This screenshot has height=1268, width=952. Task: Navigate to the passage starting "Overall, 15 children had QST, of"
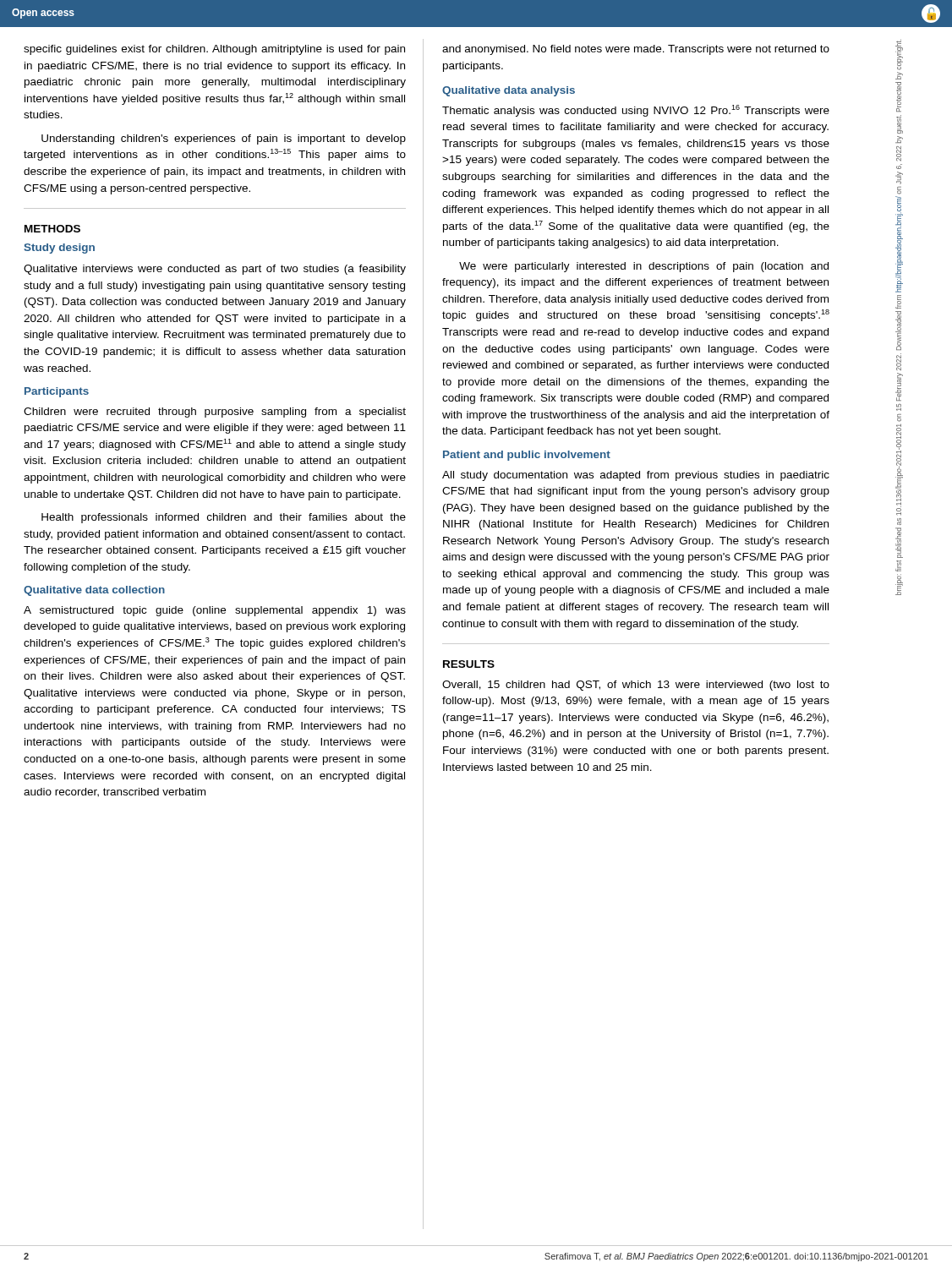636,726
